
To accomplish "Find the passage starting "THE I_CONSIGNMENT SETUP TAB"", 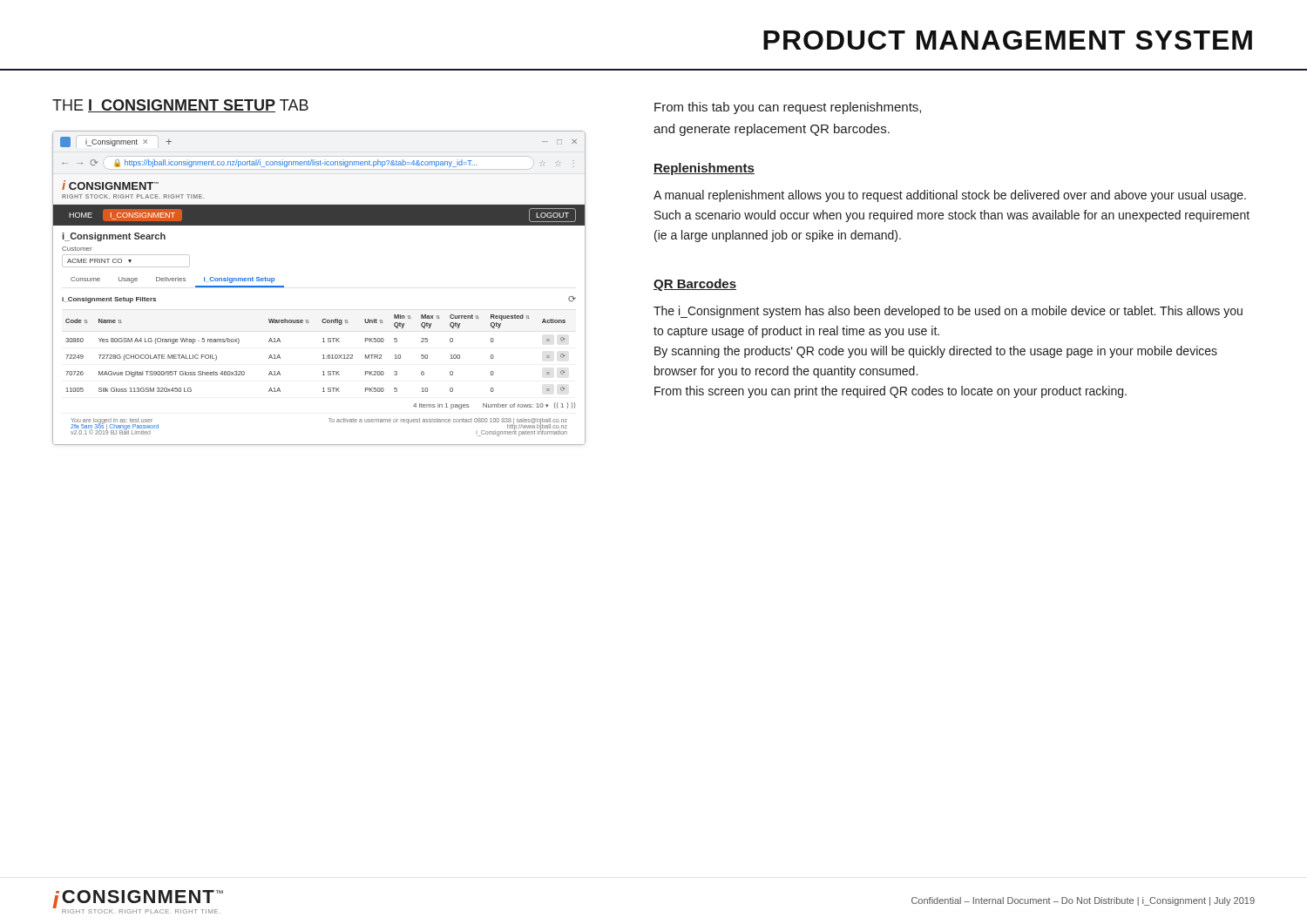I will 181,105.
